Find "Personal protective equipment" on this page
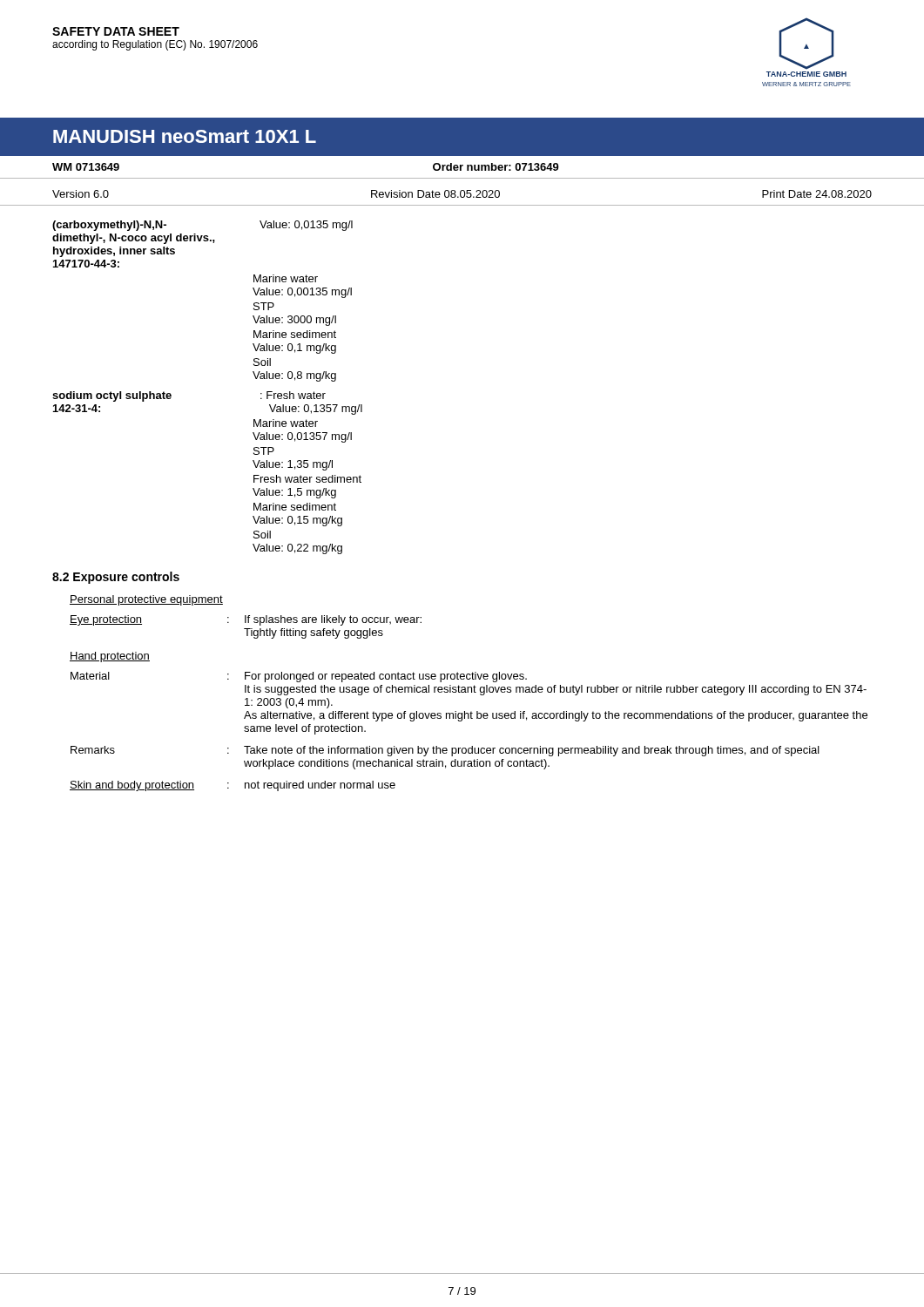 click(x=146, y=599)
